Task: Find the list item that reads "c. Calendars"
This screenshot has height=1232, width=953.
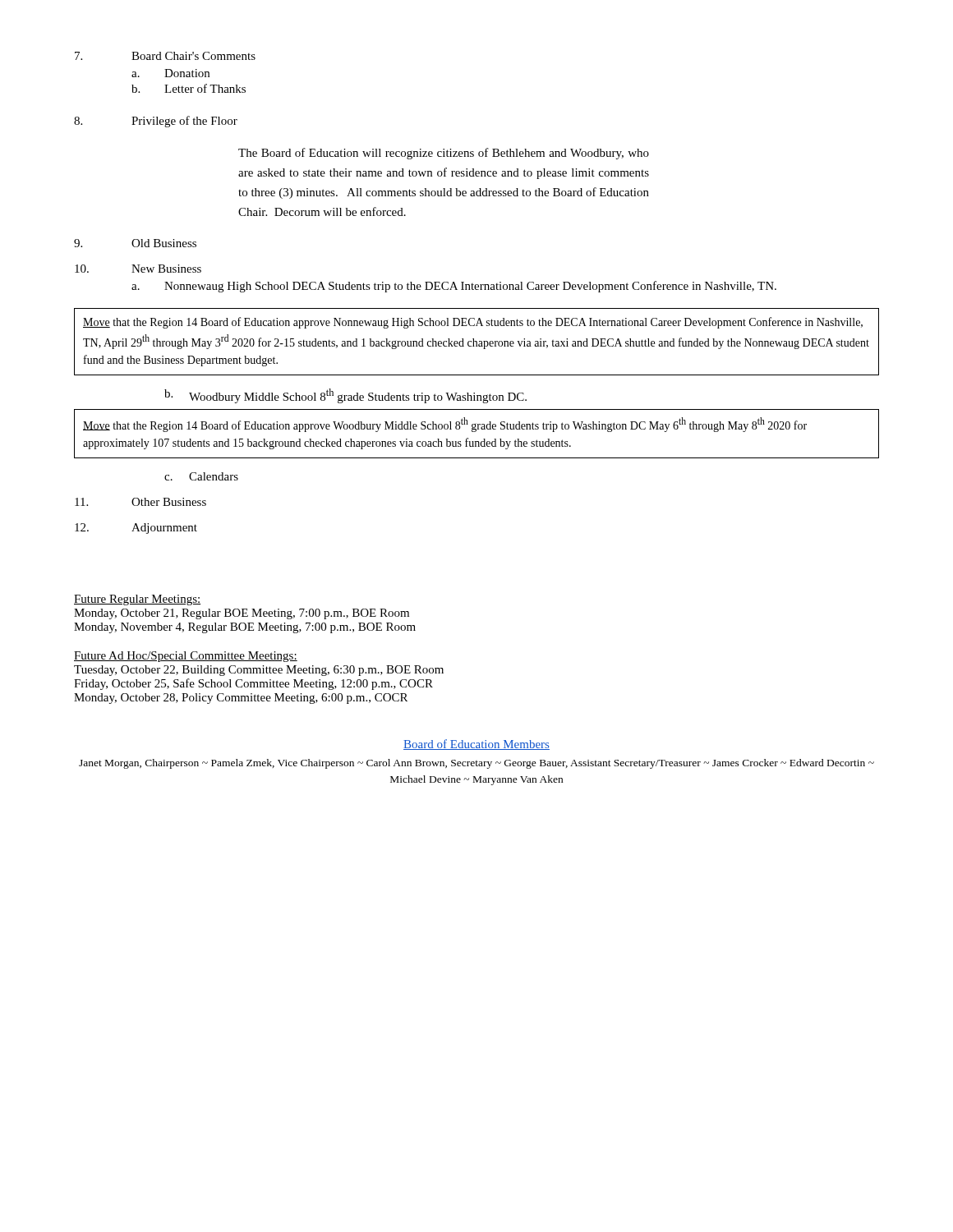Action: click(201, 477)
